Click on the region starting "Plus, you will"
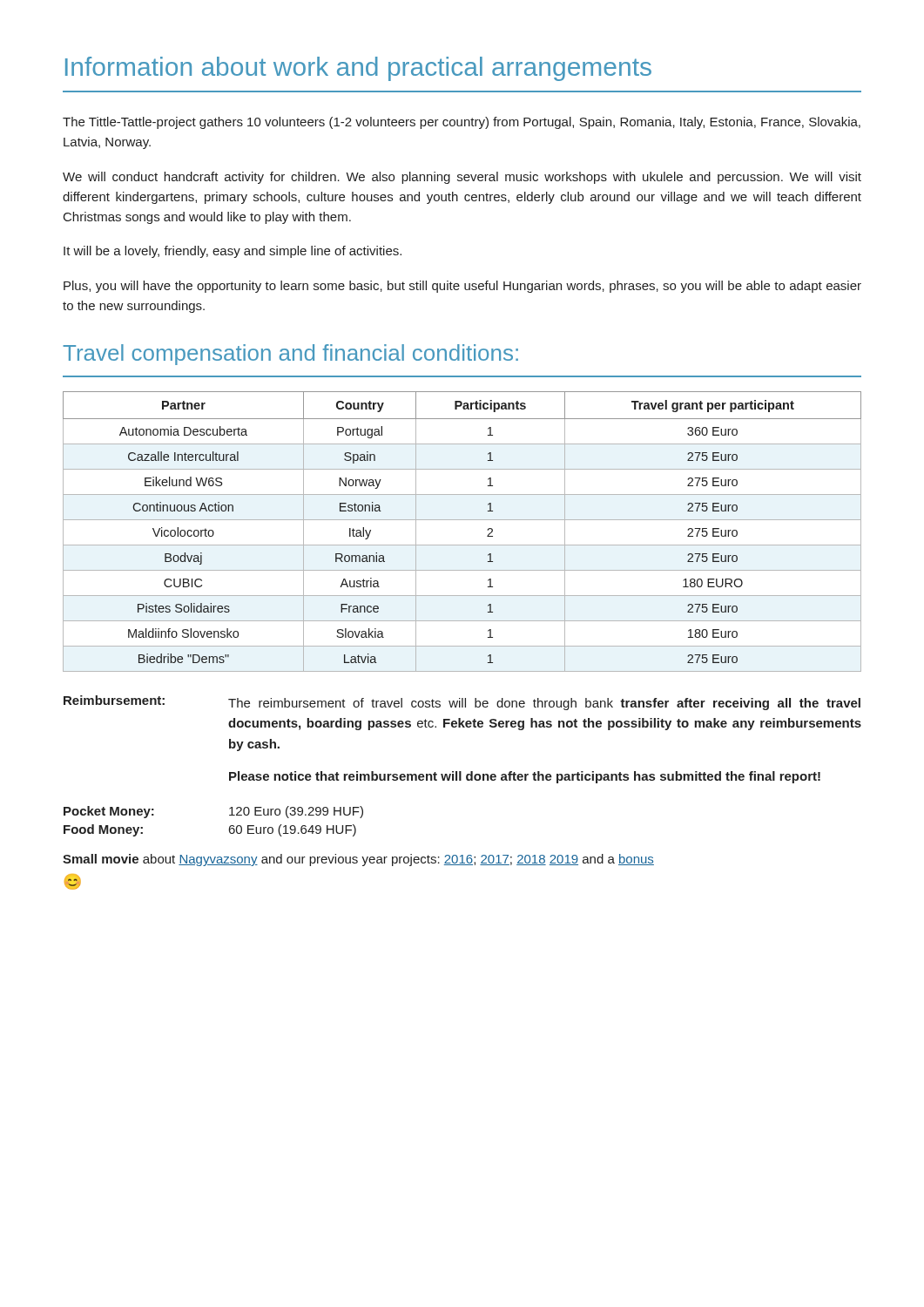The width and height of the screenshot is (924, 1307). tap(462, 295)
